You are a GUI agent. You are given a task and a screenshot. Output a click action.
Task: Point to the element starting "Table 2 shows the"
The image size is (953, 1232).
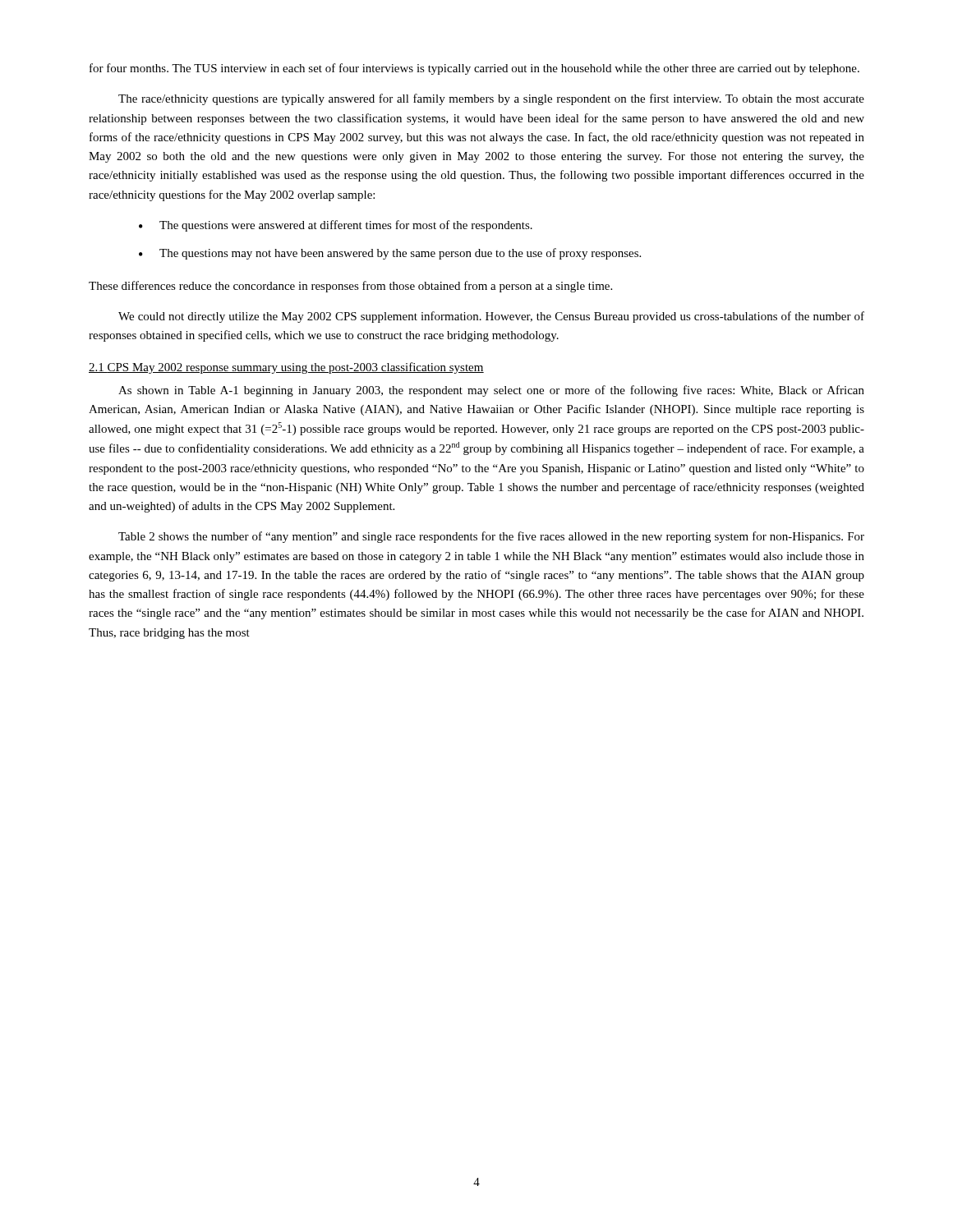tap(476, 584)
